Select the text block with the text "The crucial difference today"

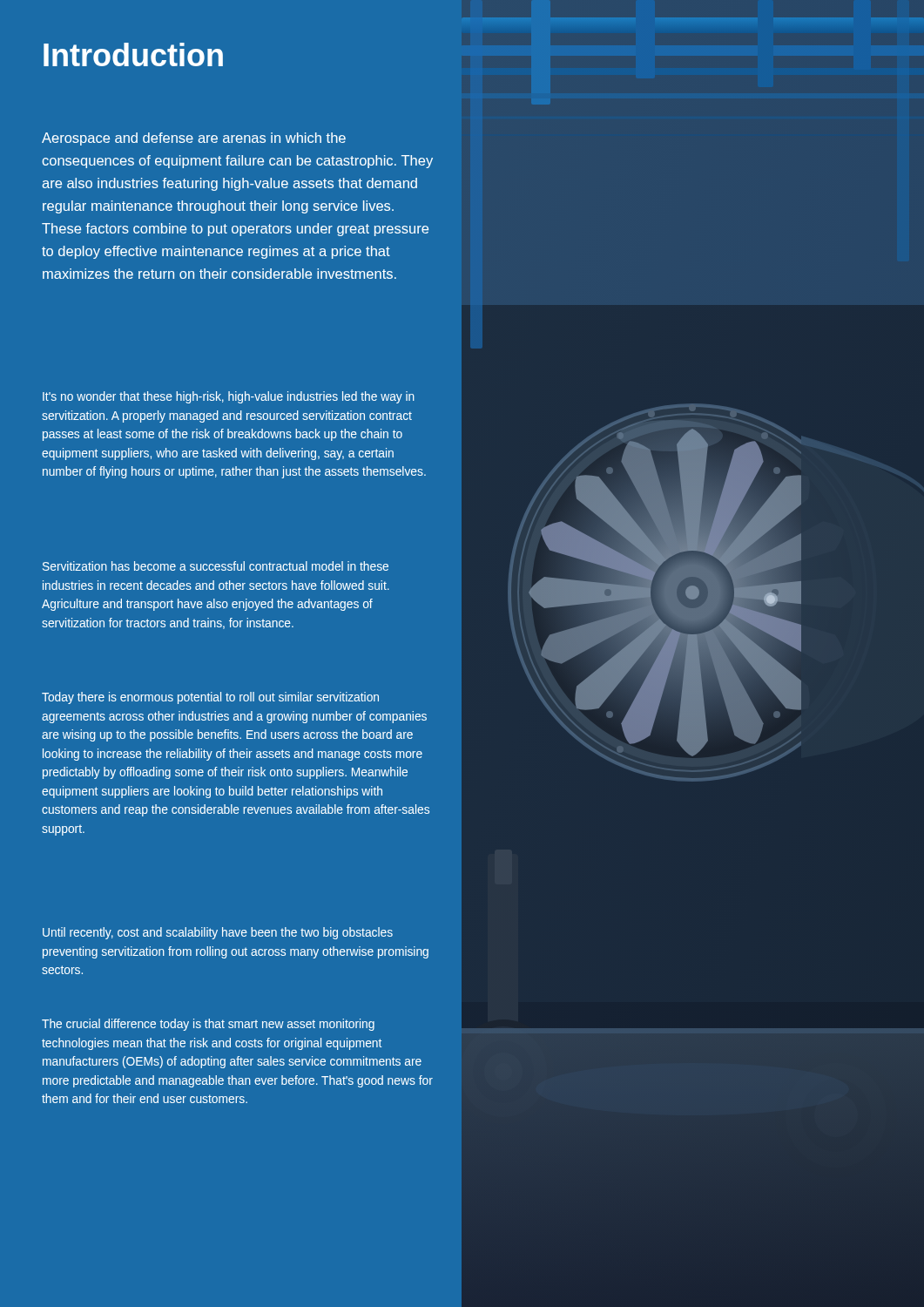click(x=240, y=1062)
